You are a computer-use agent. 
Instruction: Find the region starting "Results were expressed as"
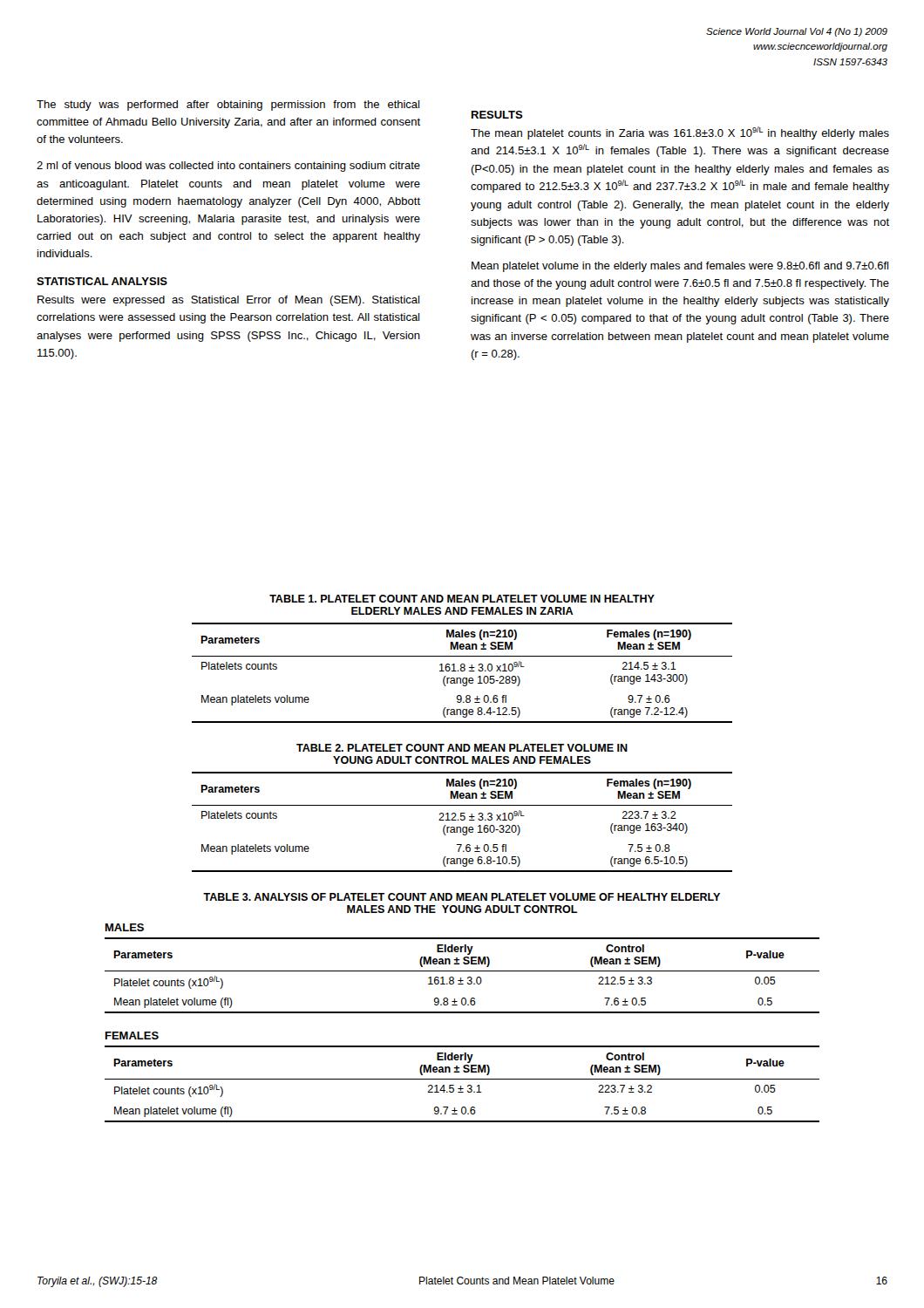tap(228, 326)
